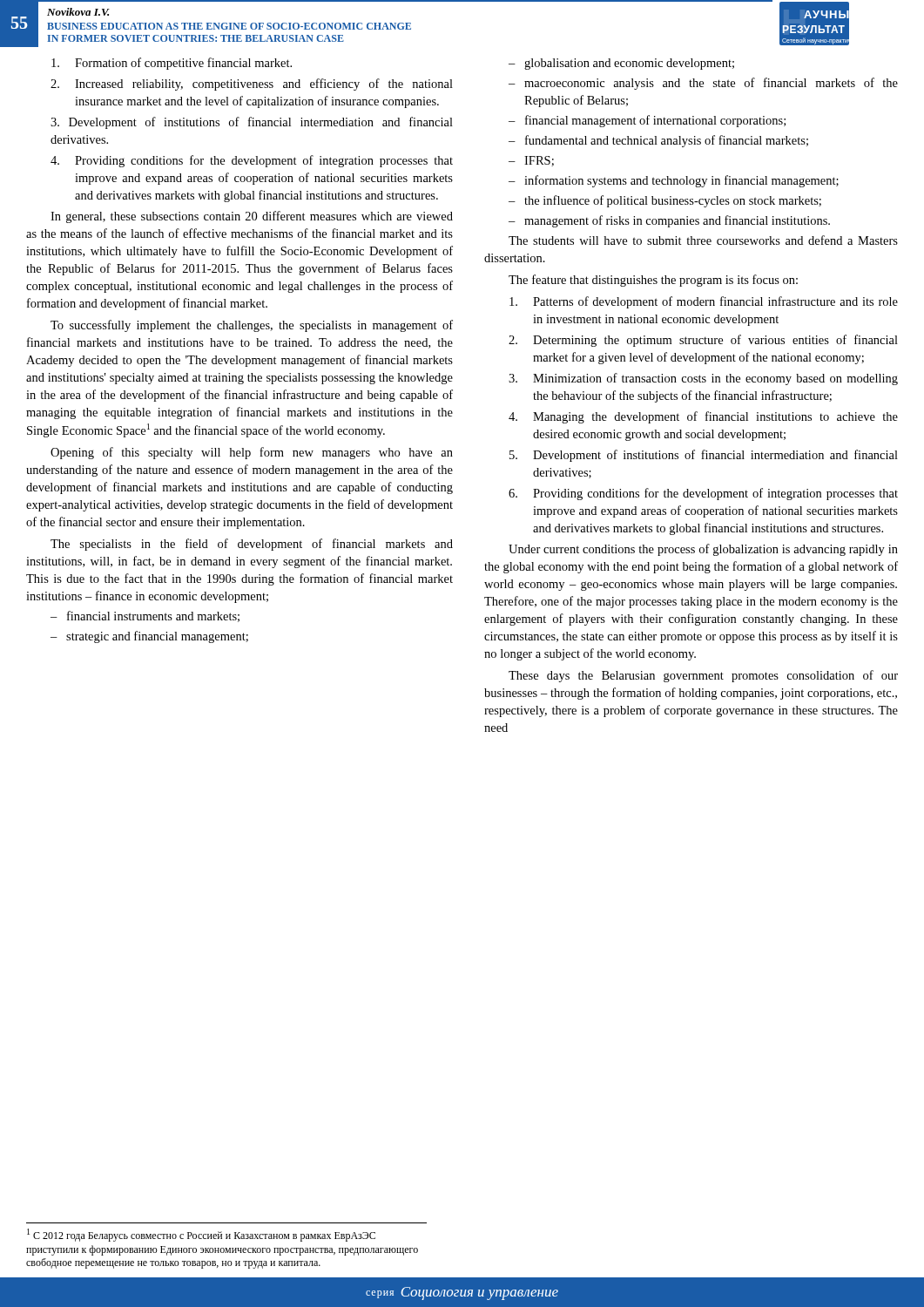This screenshot has width=924, height=1307.
Task: Point to the block beginning "– strategic and"
Action: point(240,636)
